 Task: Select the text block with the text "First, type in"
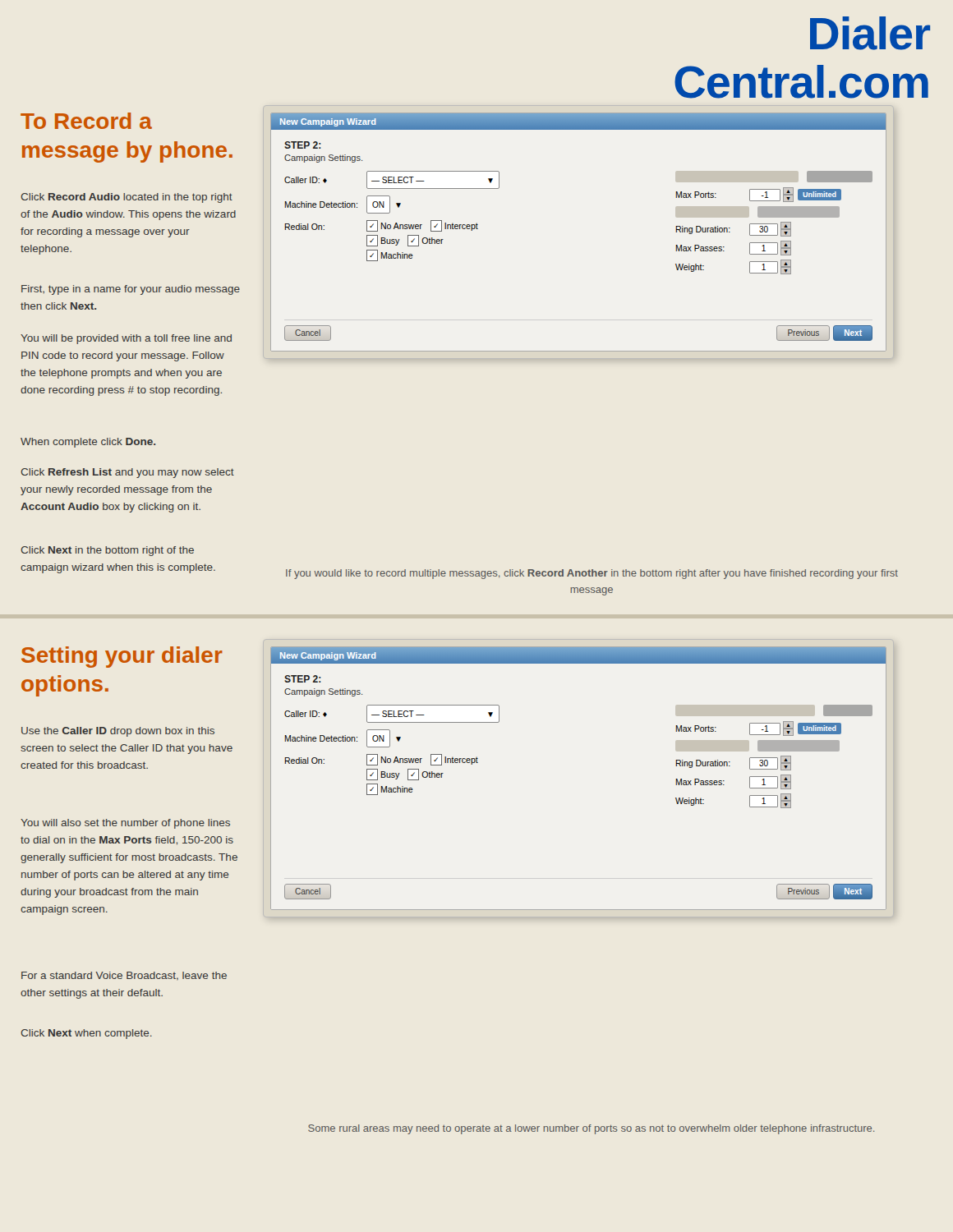tap(130, 297)
